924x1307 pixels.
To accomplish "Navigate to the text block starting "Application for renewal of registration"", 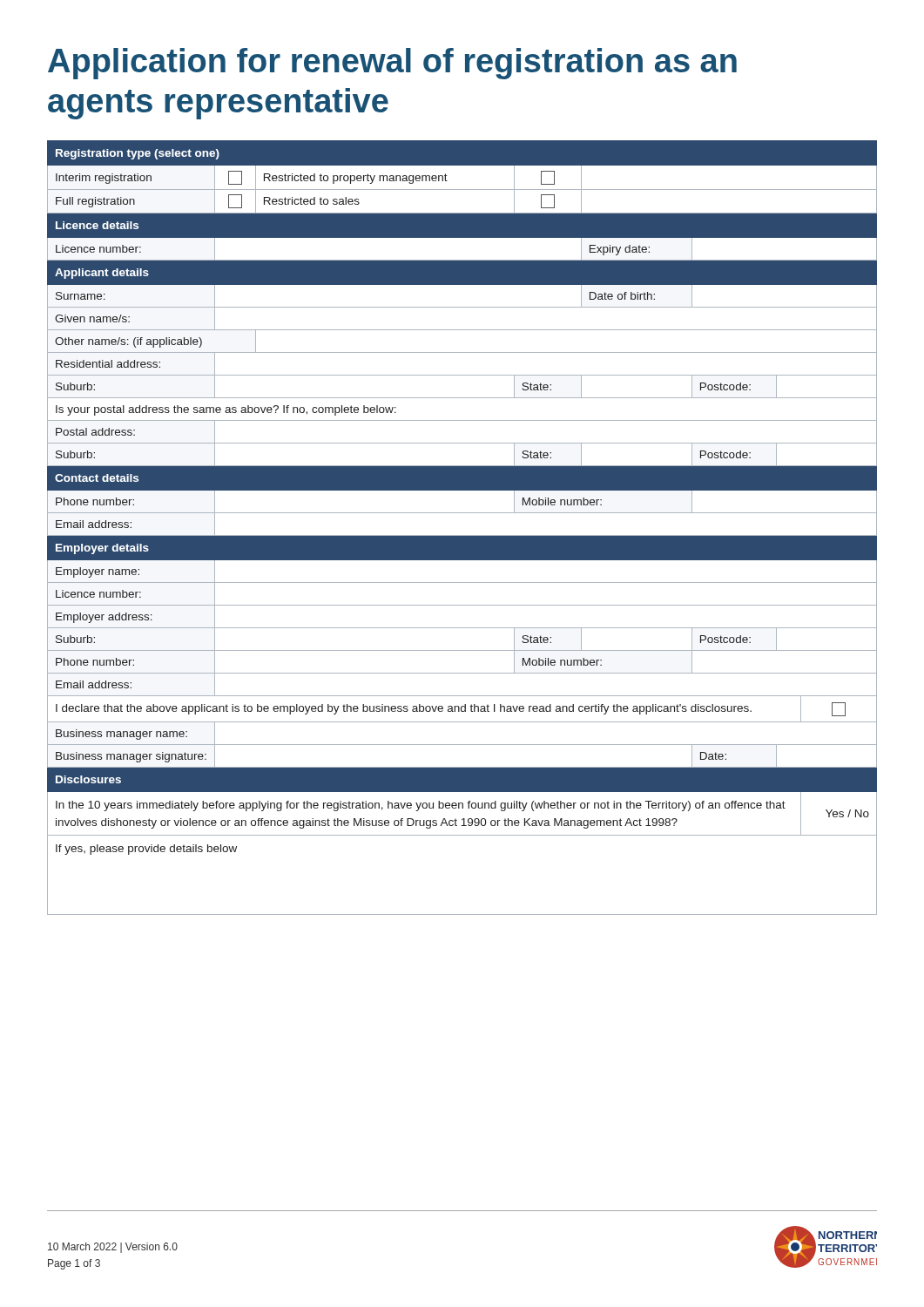I will [462, 82].
